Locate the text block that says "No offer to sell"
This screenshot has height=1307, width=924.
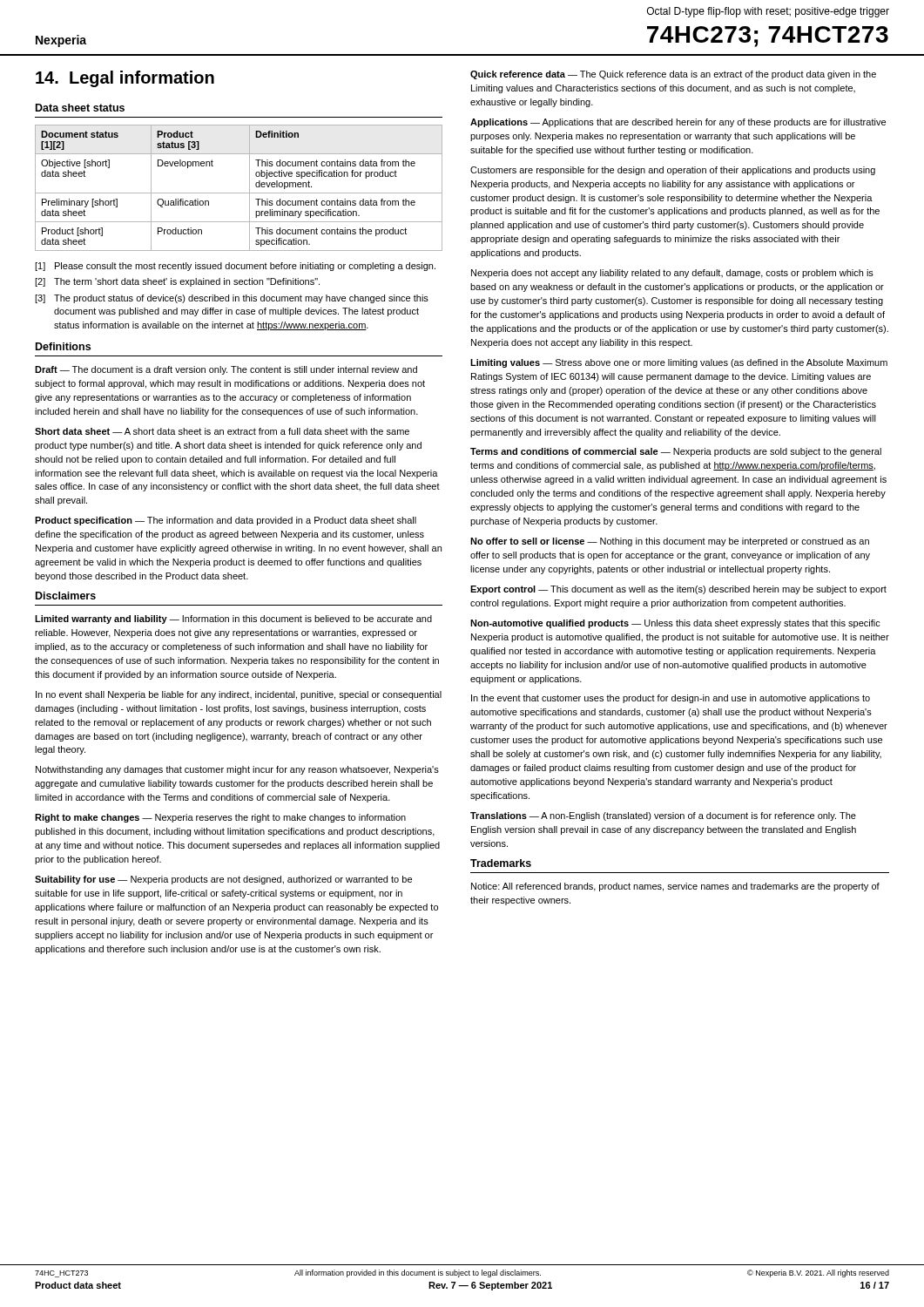[x=670, y=555]
